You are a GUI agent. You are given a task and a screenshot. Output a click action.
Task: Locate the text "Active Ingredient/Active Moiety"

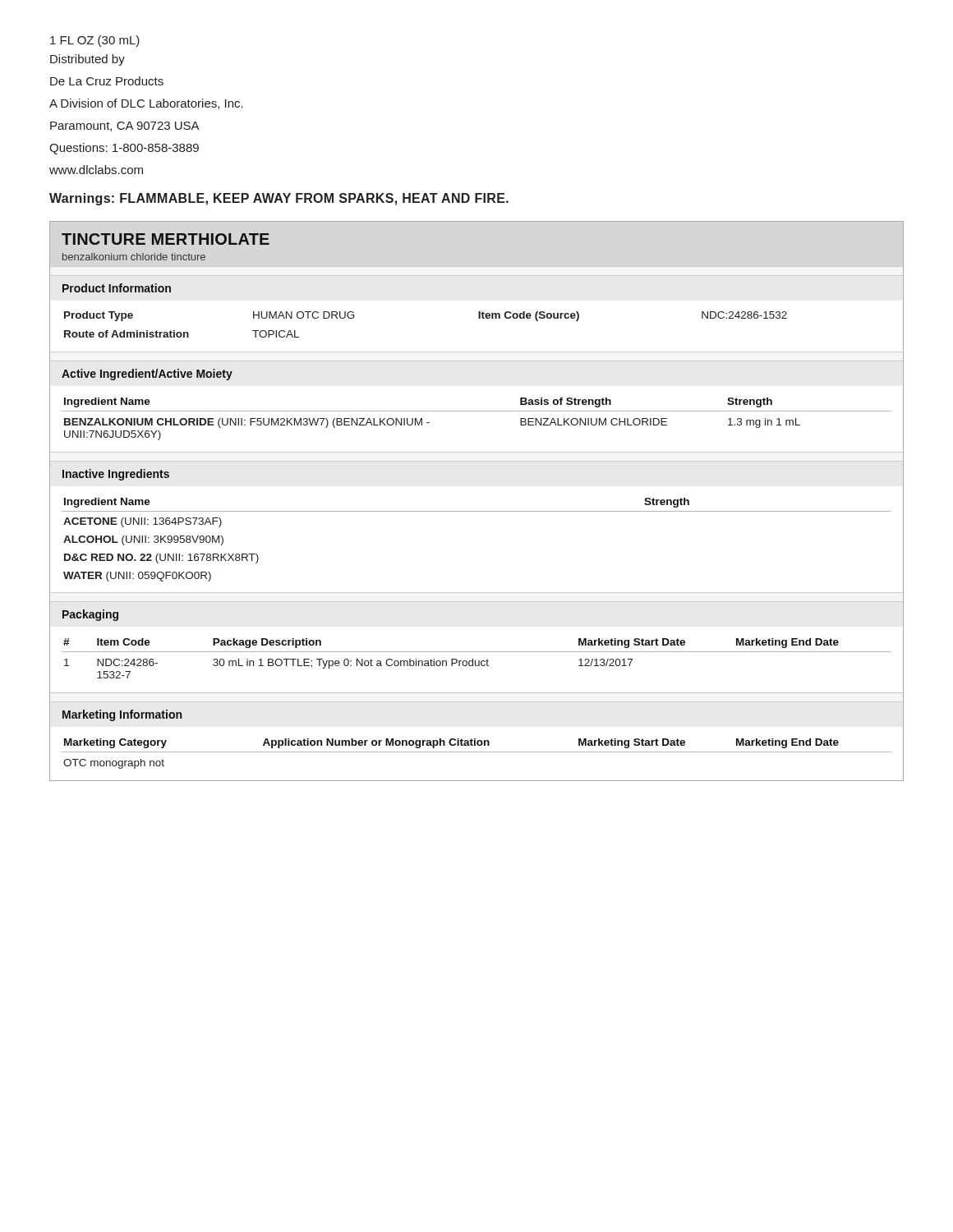pyautogui.click(x=147, y=374)
